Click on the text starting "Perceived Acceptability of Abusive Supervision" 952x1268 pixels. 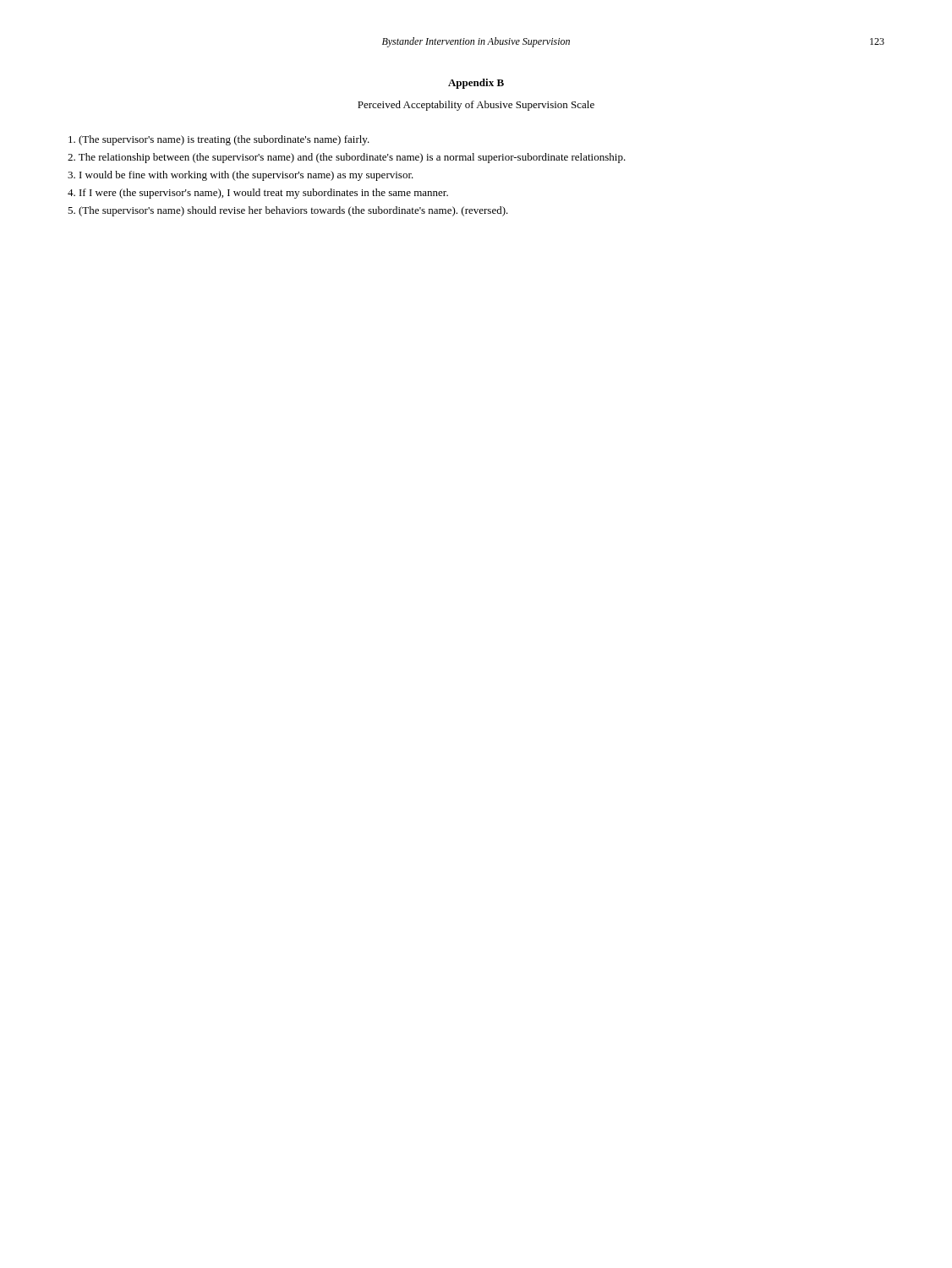pos(476,104)
